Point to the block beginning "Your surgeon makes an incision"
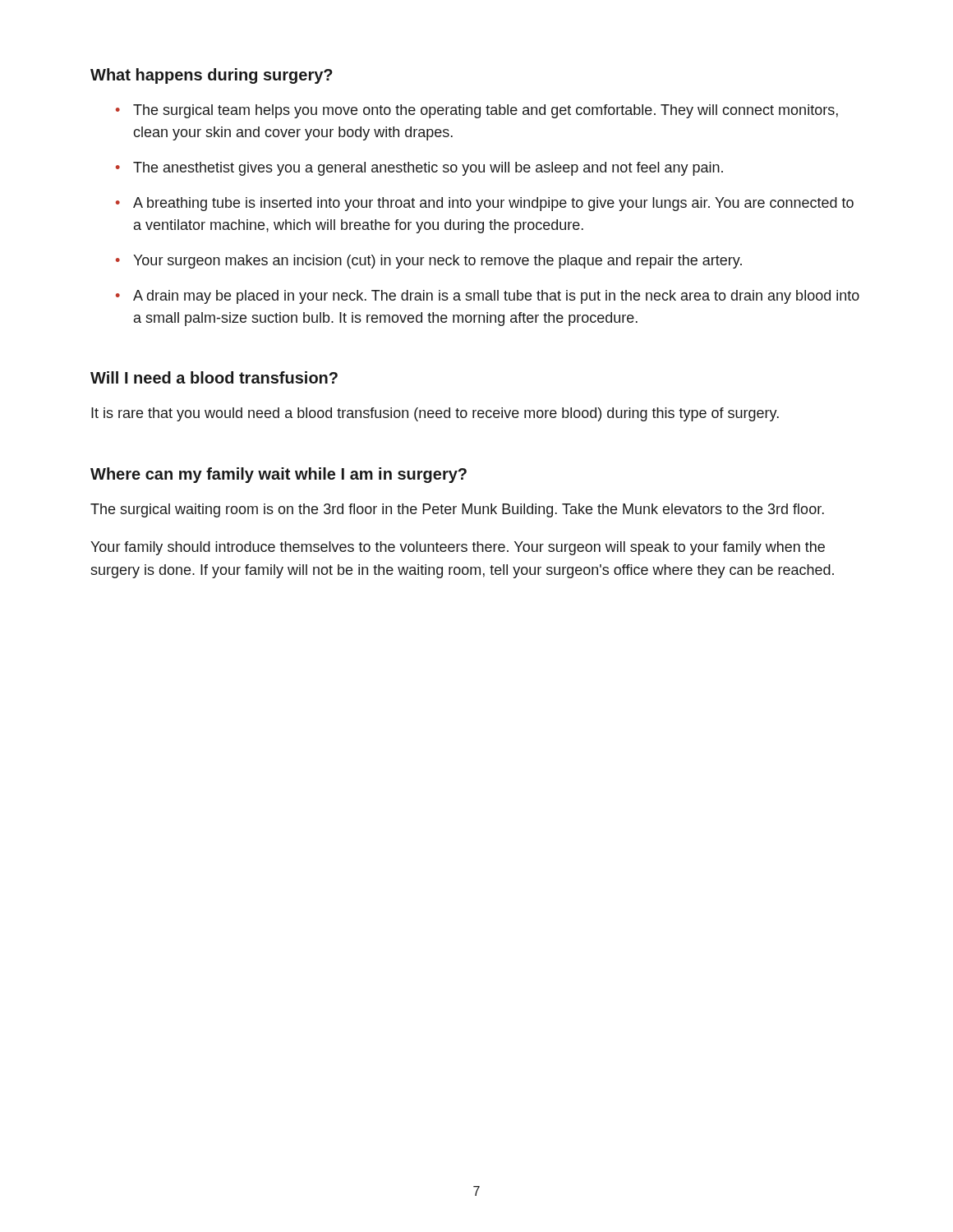The height and width of the screenshot is (1232, 953). tap(438, 260)
